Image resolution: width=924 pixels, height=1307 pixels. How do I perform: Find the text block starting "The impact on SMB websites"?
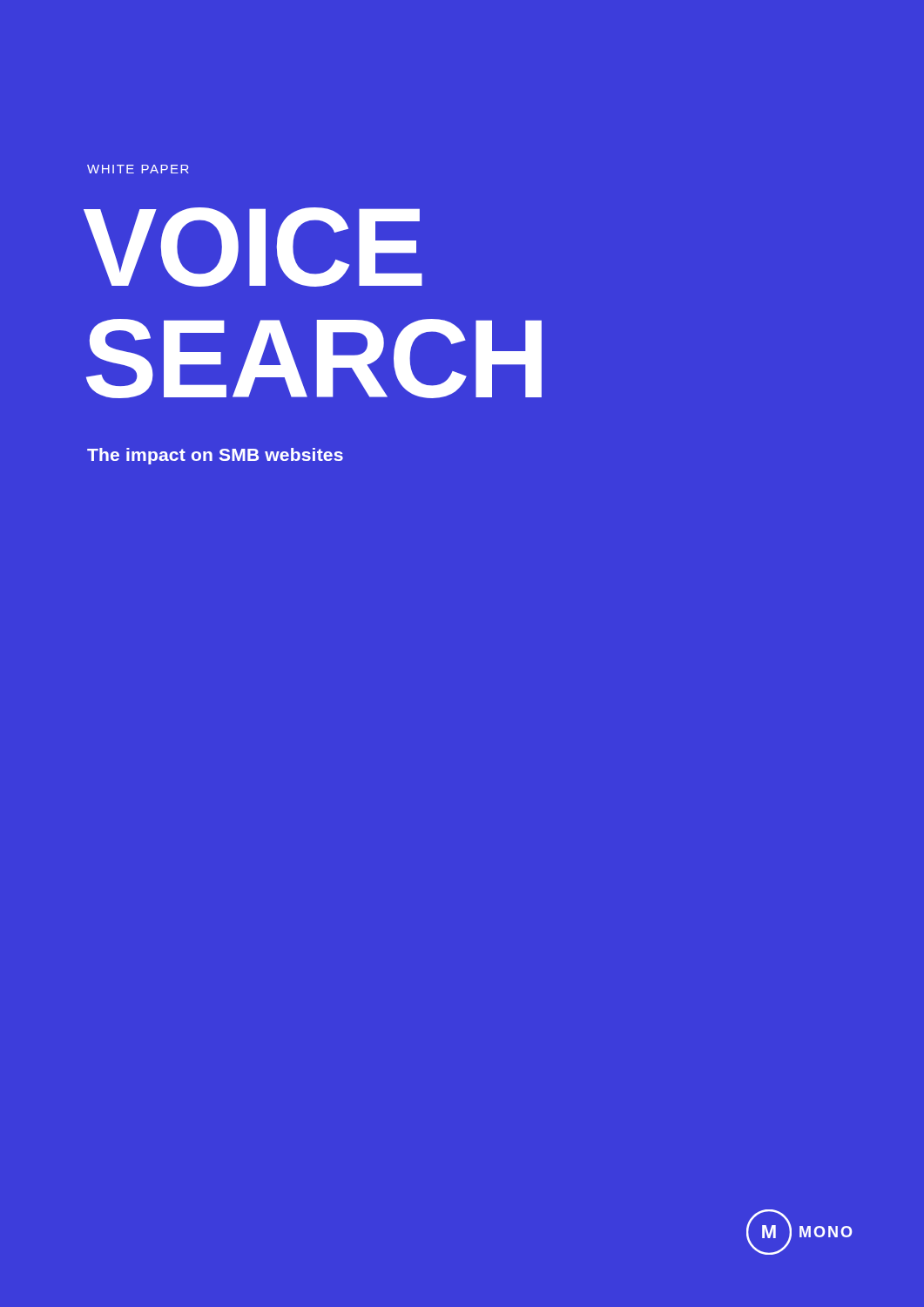tap(215, 454)
